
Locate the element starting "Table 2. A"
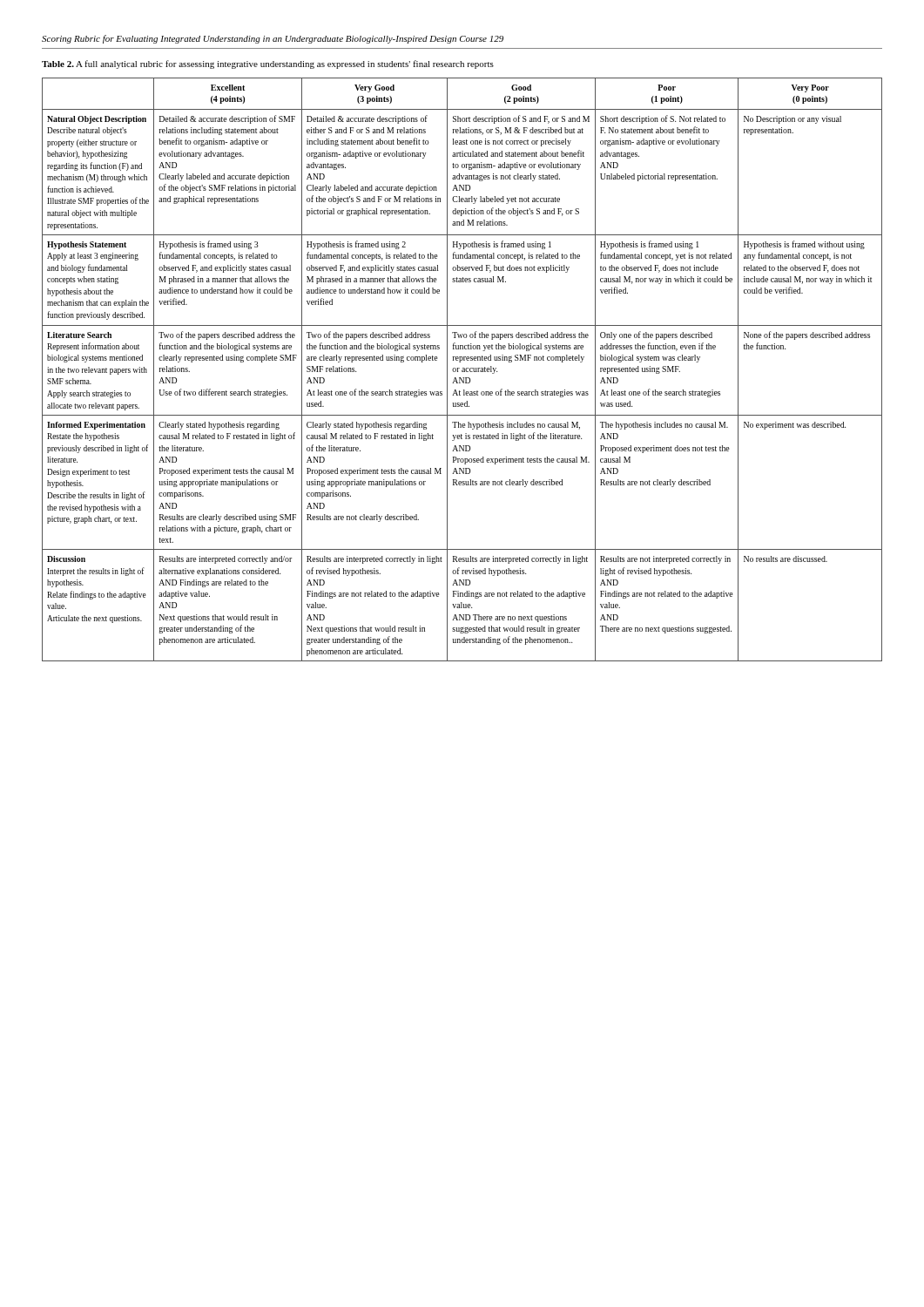coord(268,64)
